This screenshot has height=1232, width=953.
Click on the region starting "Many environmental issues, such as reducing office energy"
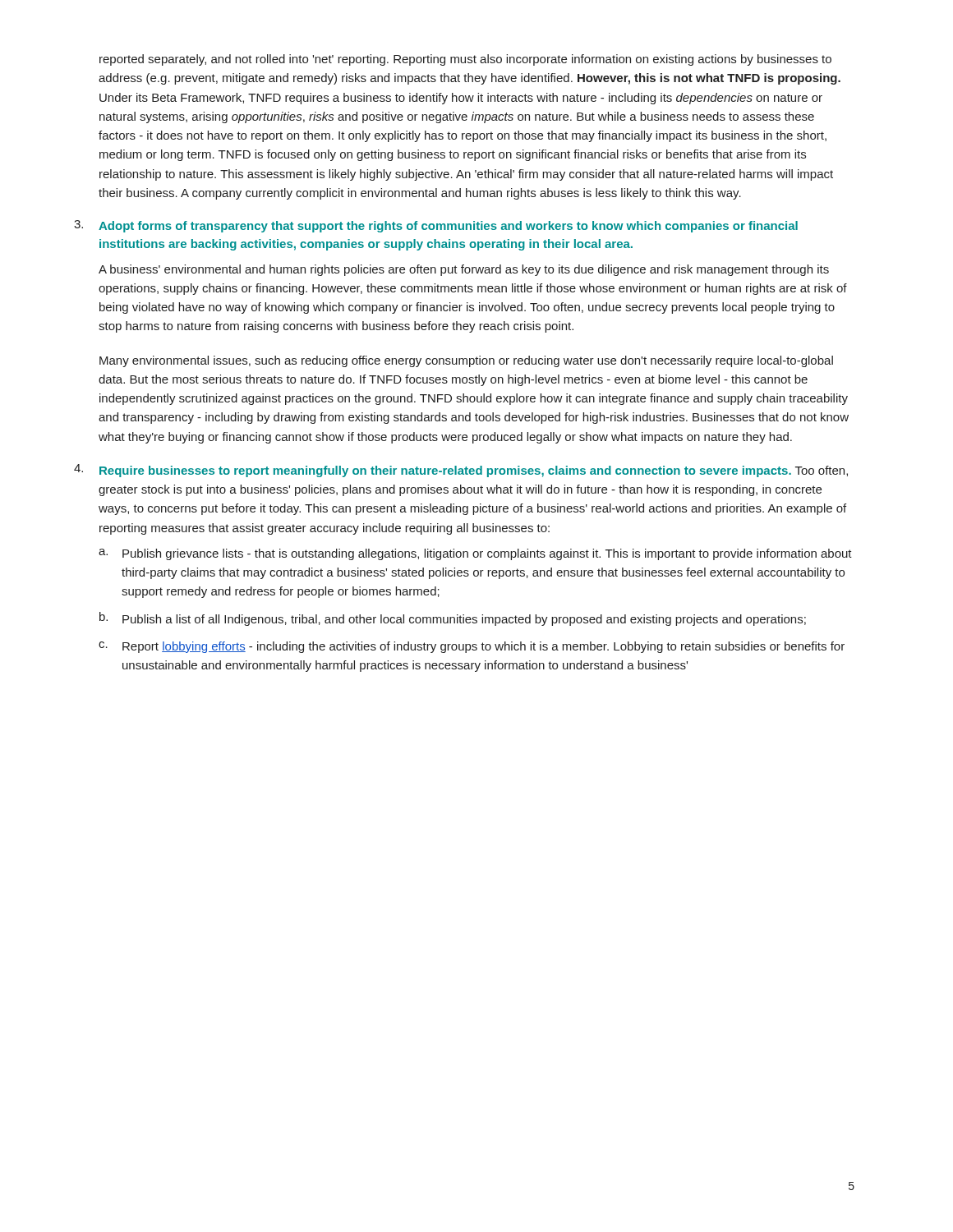click(x=476, y=398)
